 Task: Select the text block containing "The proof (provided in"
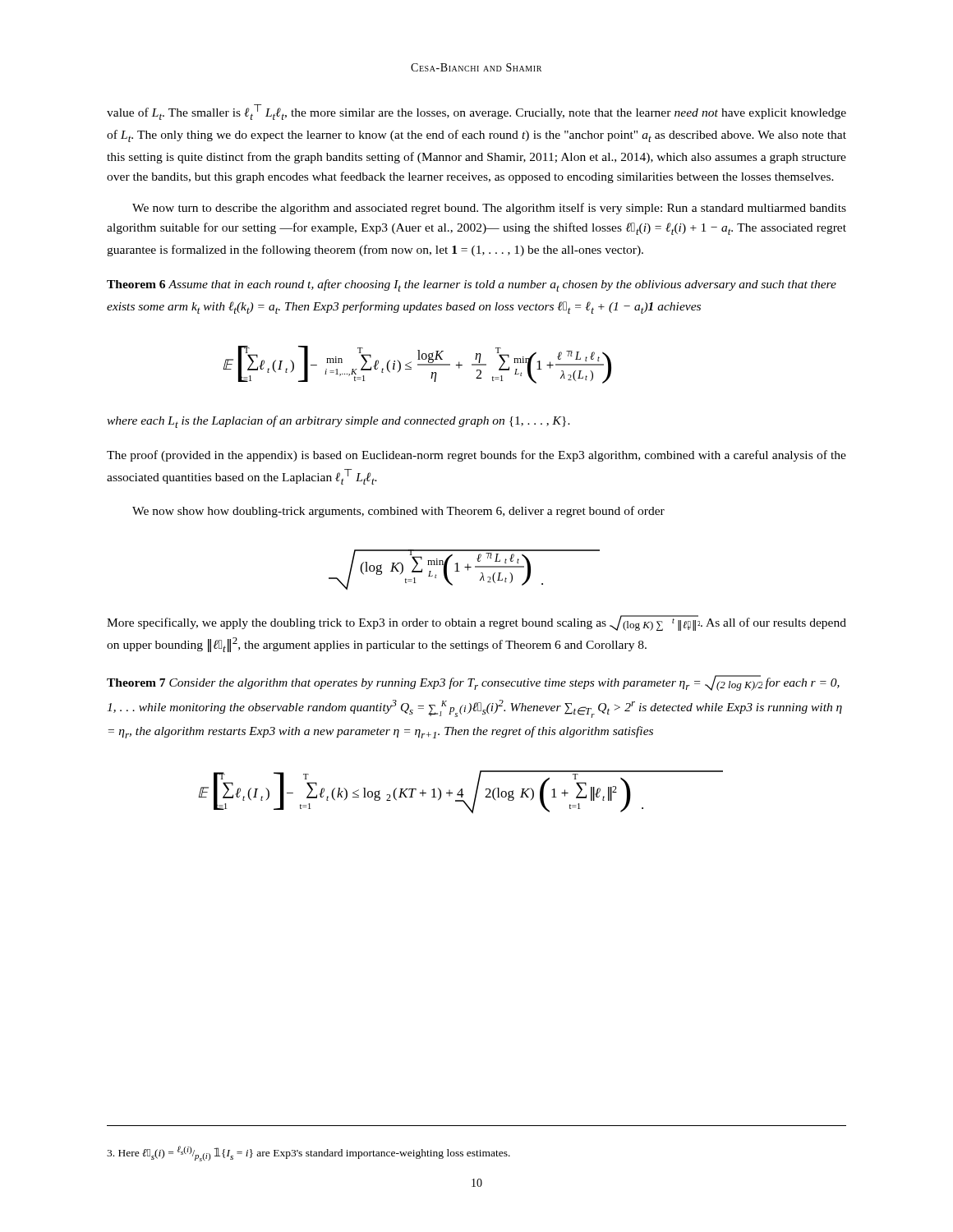476,467
